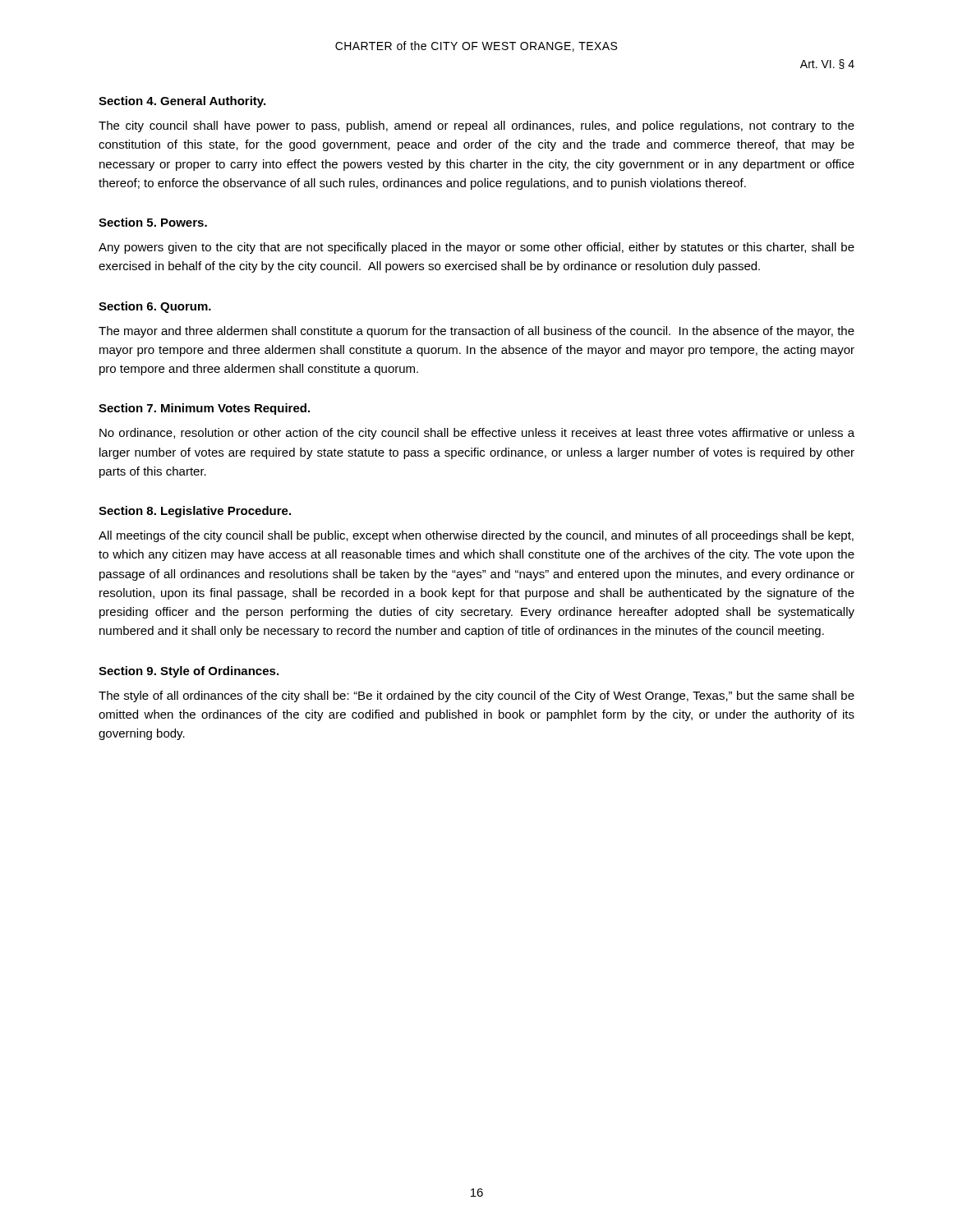Select the text block that says "No ordinance, resolution or other action"

click(x=476, y=452)
